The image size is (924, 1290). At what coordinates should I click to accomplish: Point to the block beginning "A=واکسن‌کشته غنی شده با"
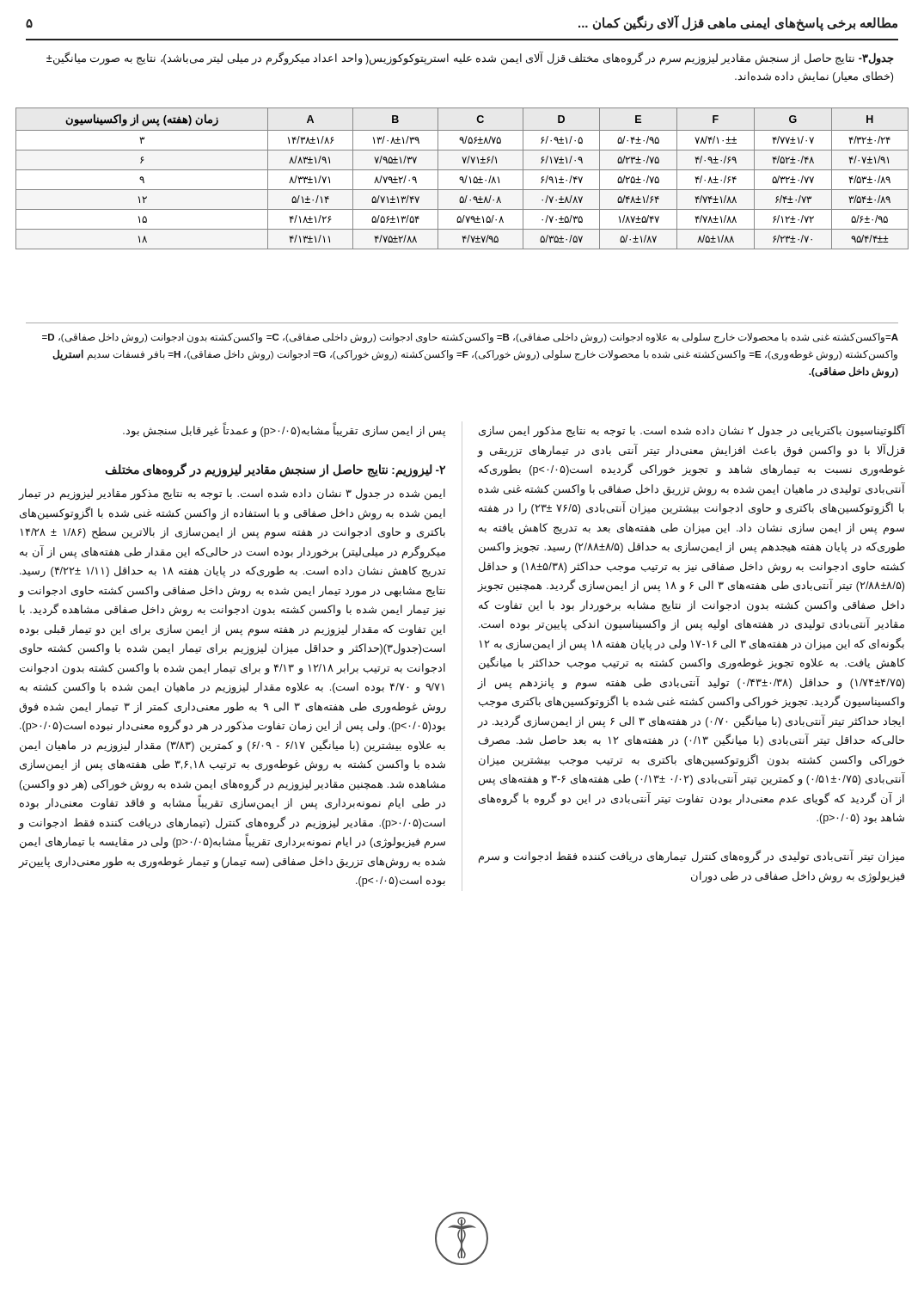[470, 354]
